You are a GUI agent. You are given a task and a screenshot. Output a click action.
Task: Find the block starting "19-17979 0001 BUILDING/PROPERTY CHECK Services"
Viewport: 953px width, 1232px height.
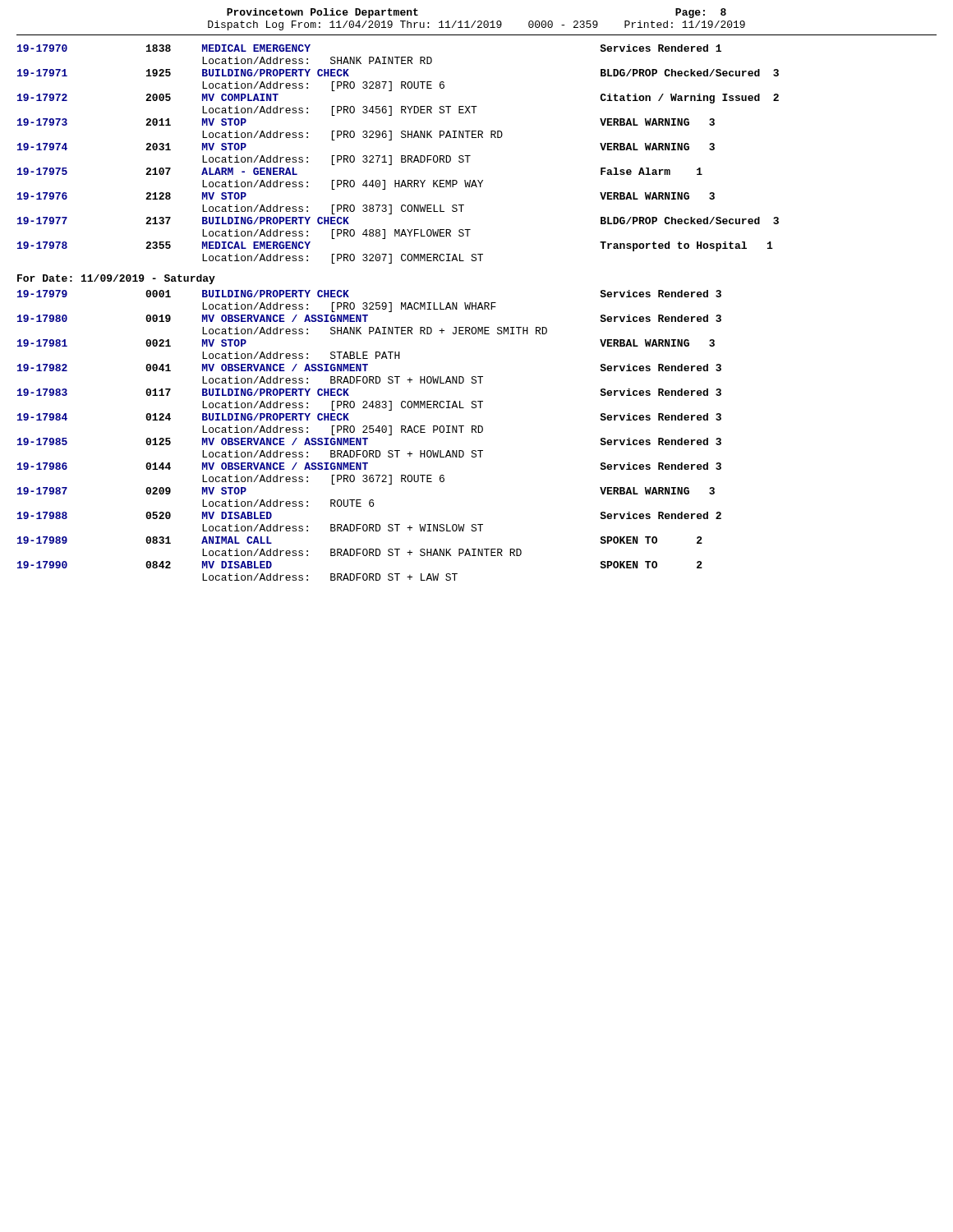pos(476,301)
